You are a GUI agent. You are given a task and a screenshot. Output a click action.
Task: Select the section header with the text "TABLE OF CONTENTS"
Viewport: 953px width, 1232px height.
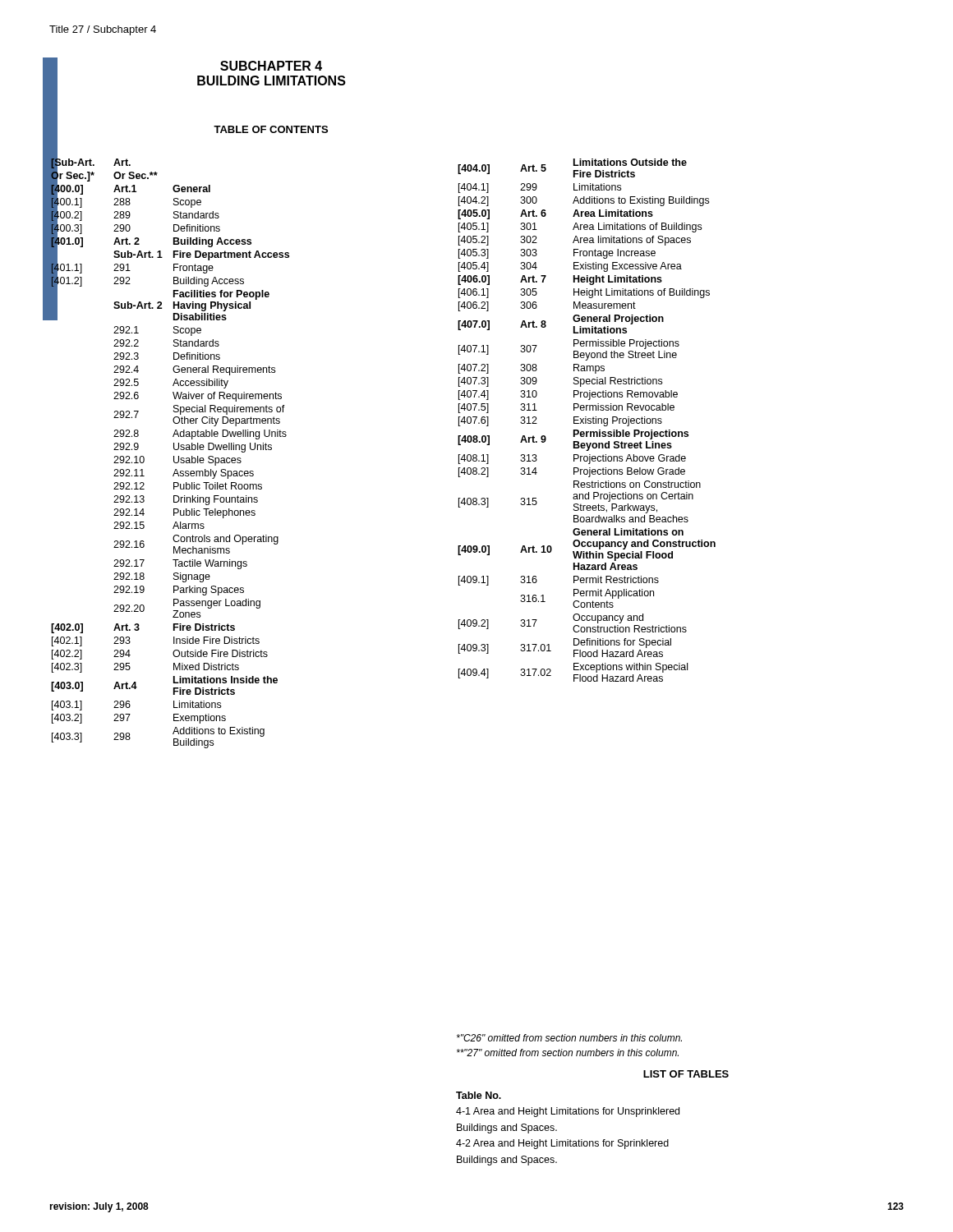coord(271,129)
